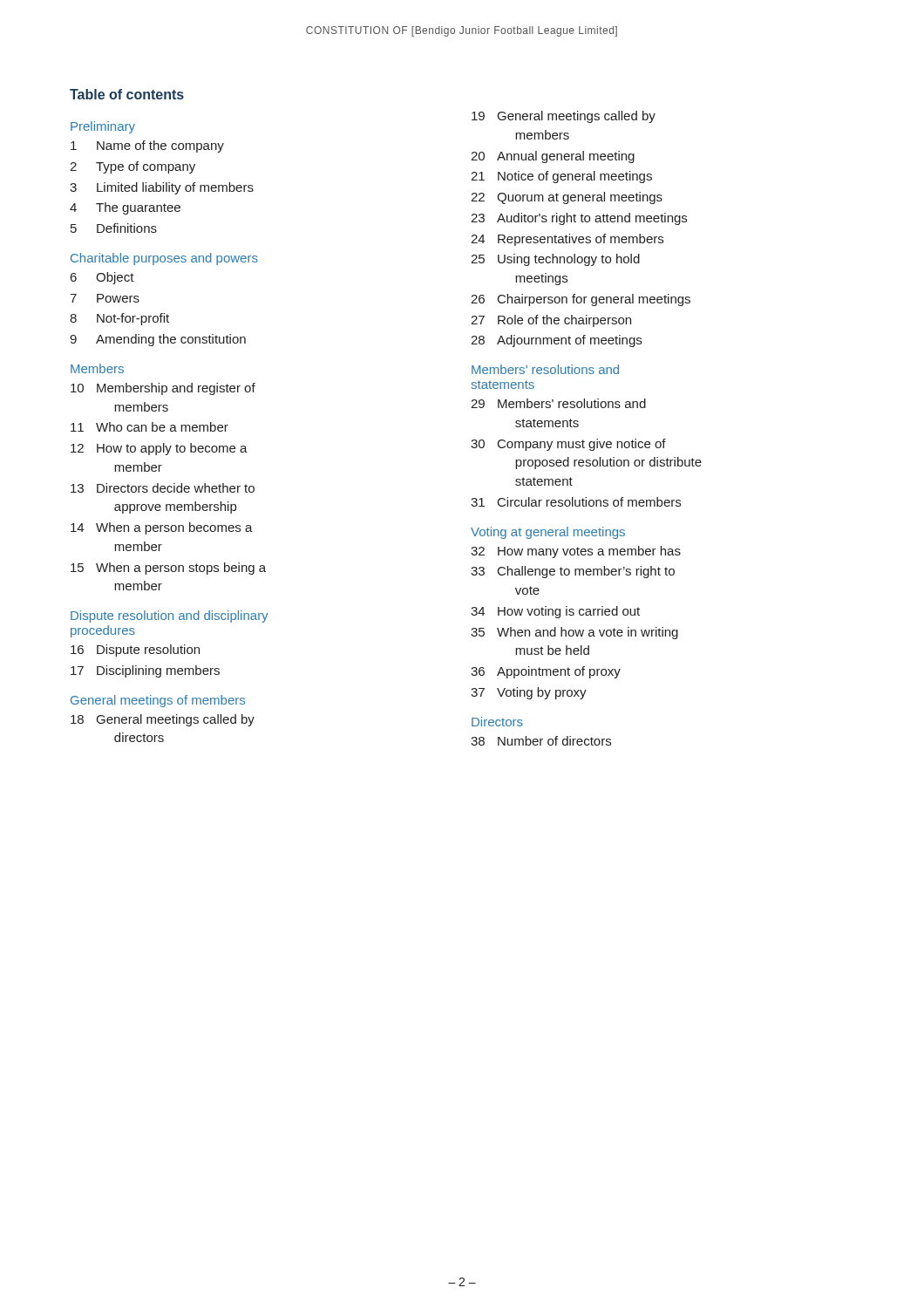The width and height of the screenshot is (924, 1308).
Task: Find the passage starting "32How many votes a member has"
Action: point(576,551)
